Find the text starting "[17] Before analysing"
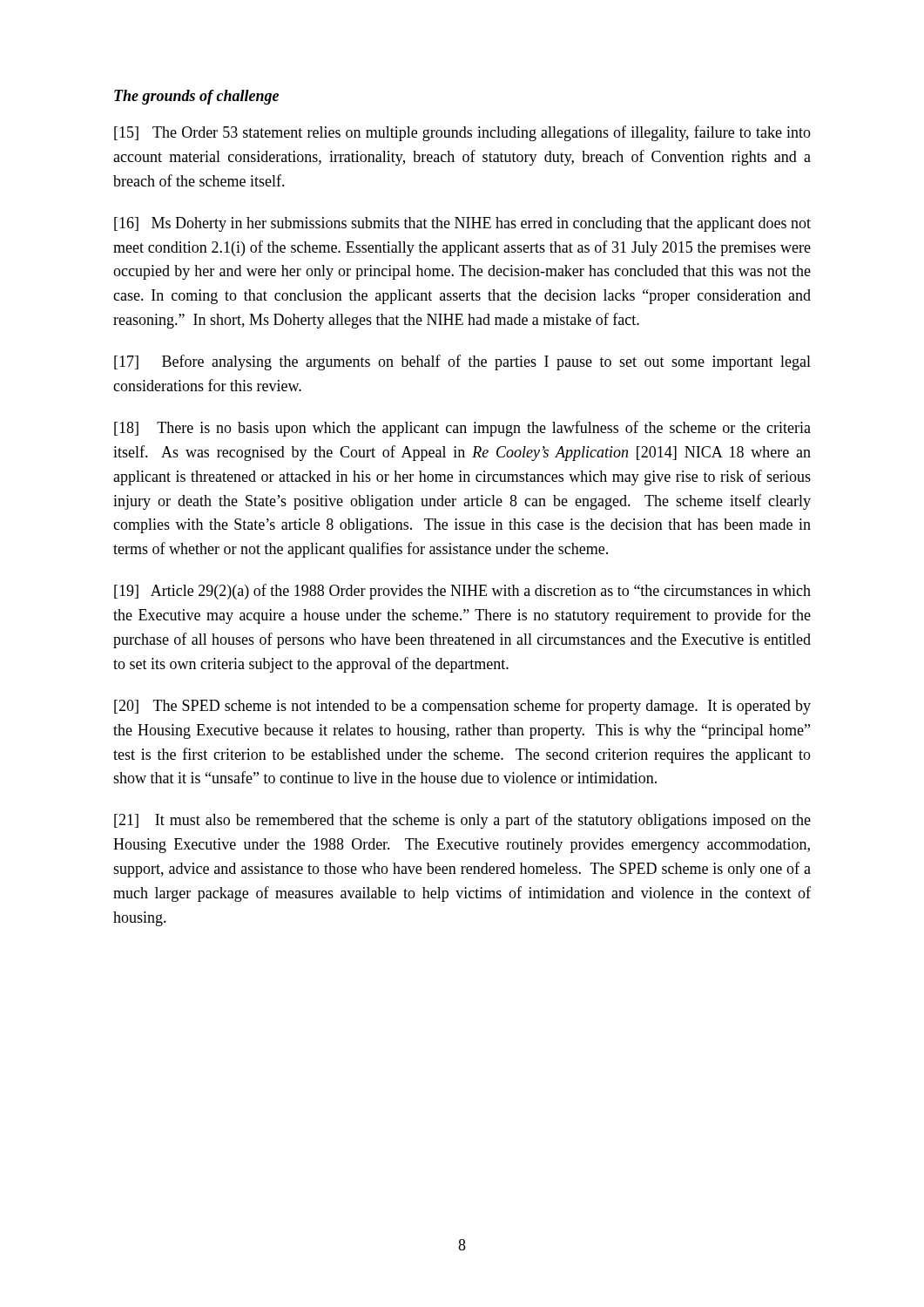This screenshot has height=1307, width=924. [462, 374]
